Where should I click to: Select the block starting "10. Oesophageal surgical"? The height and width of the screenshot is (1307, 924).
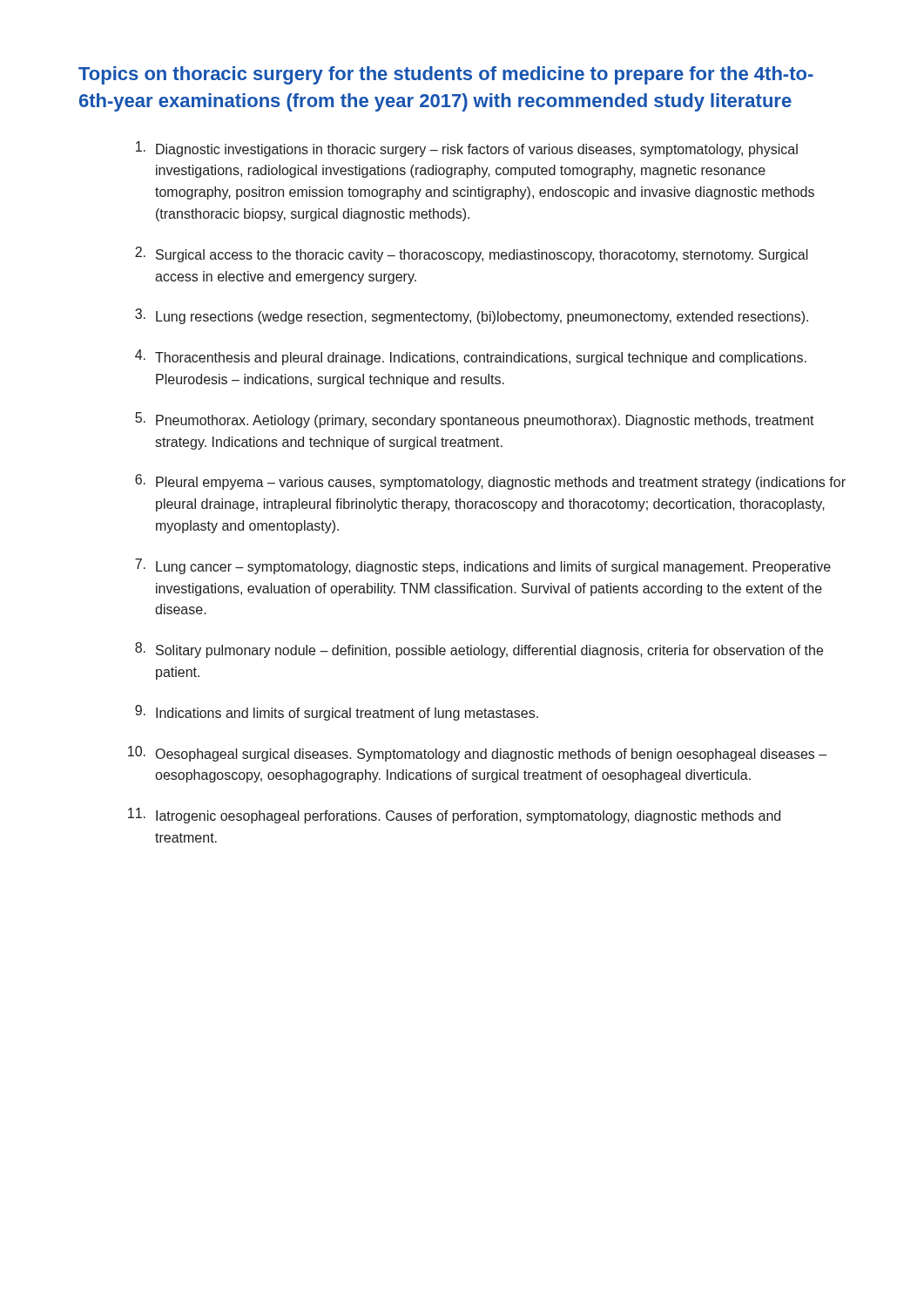click(x=479, y=765)
